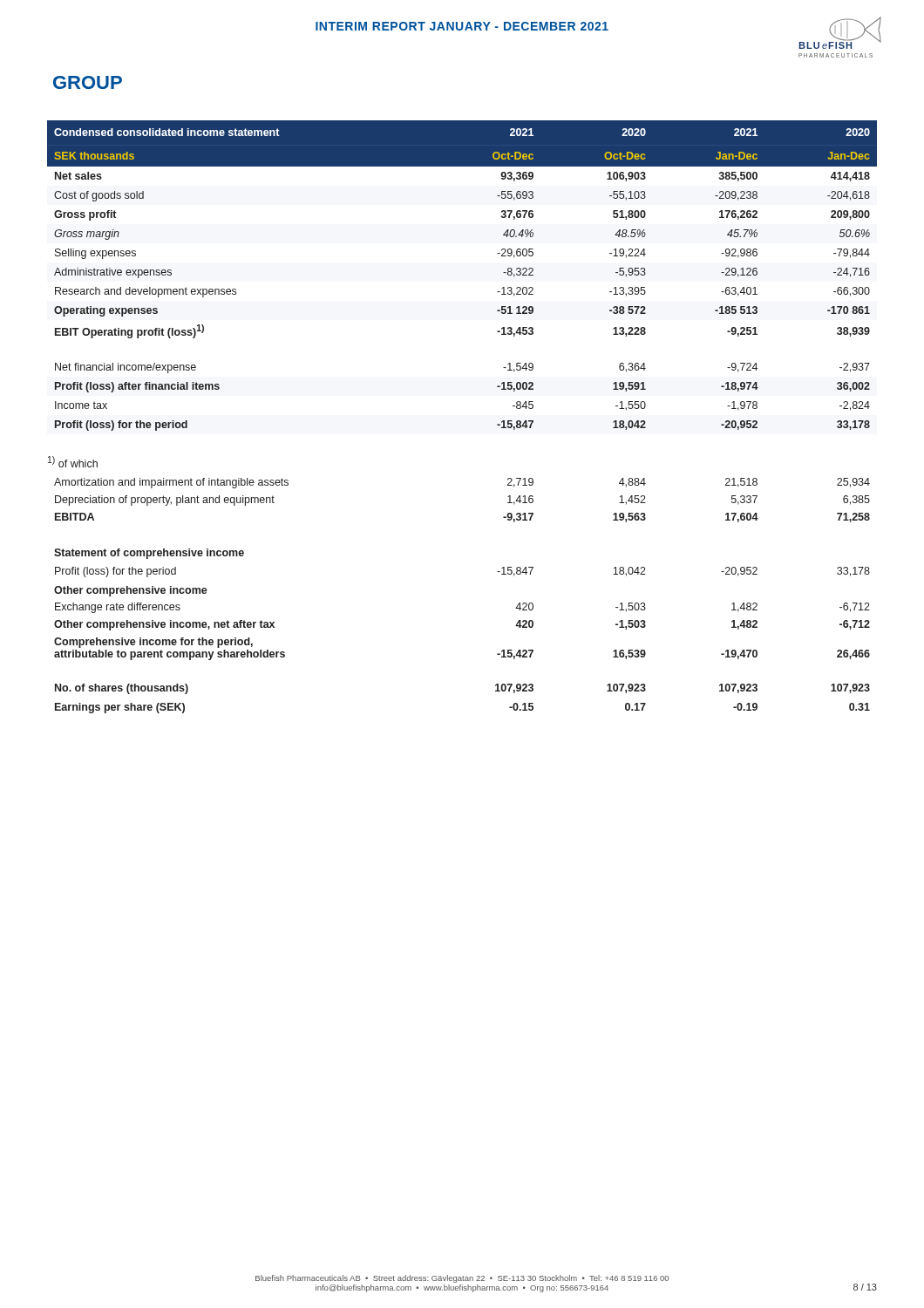Locate the footnote containing "1) of which"

click(x=73, y=463)
